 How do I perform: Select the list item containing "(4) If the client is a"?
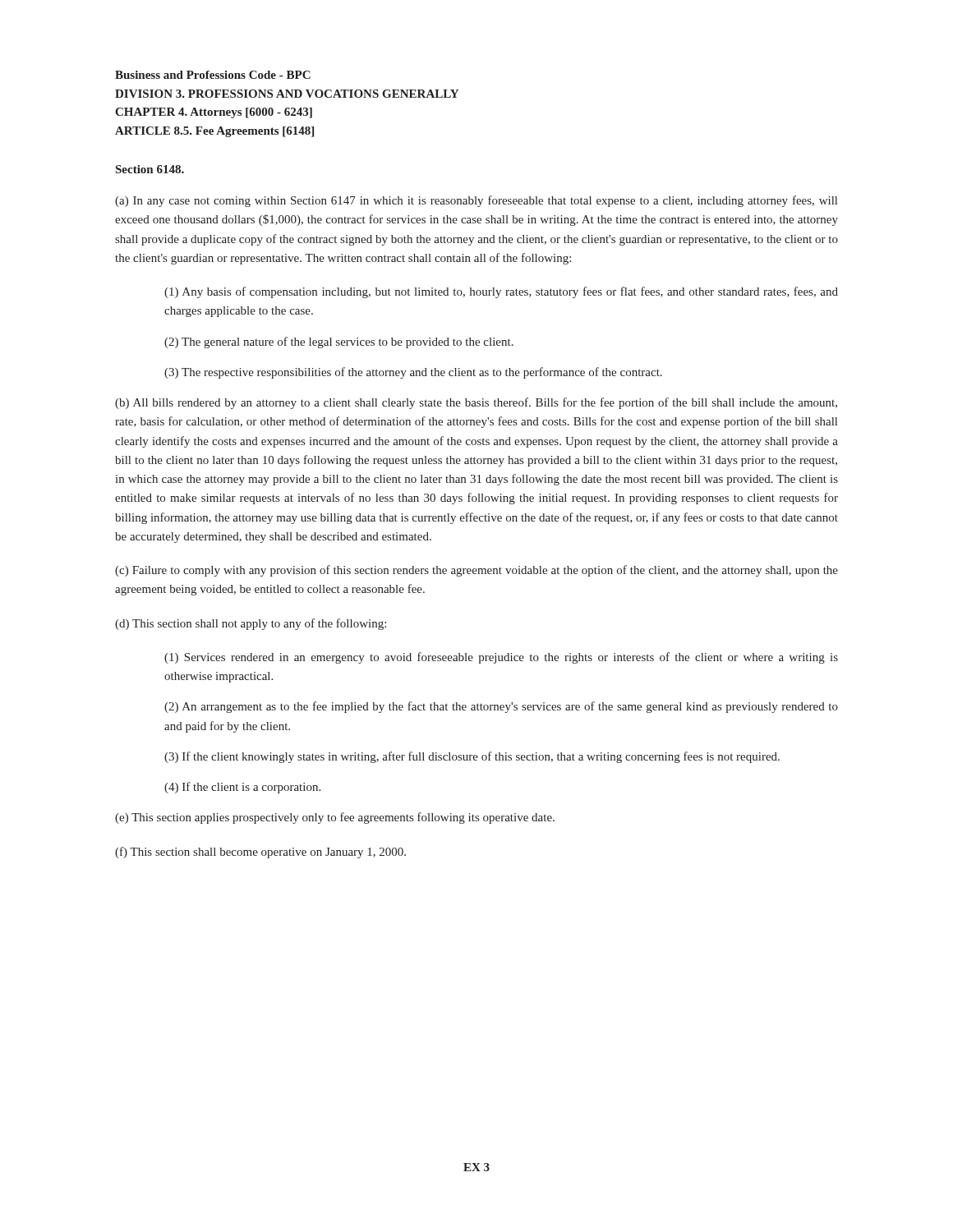click(x=243, y=787)
